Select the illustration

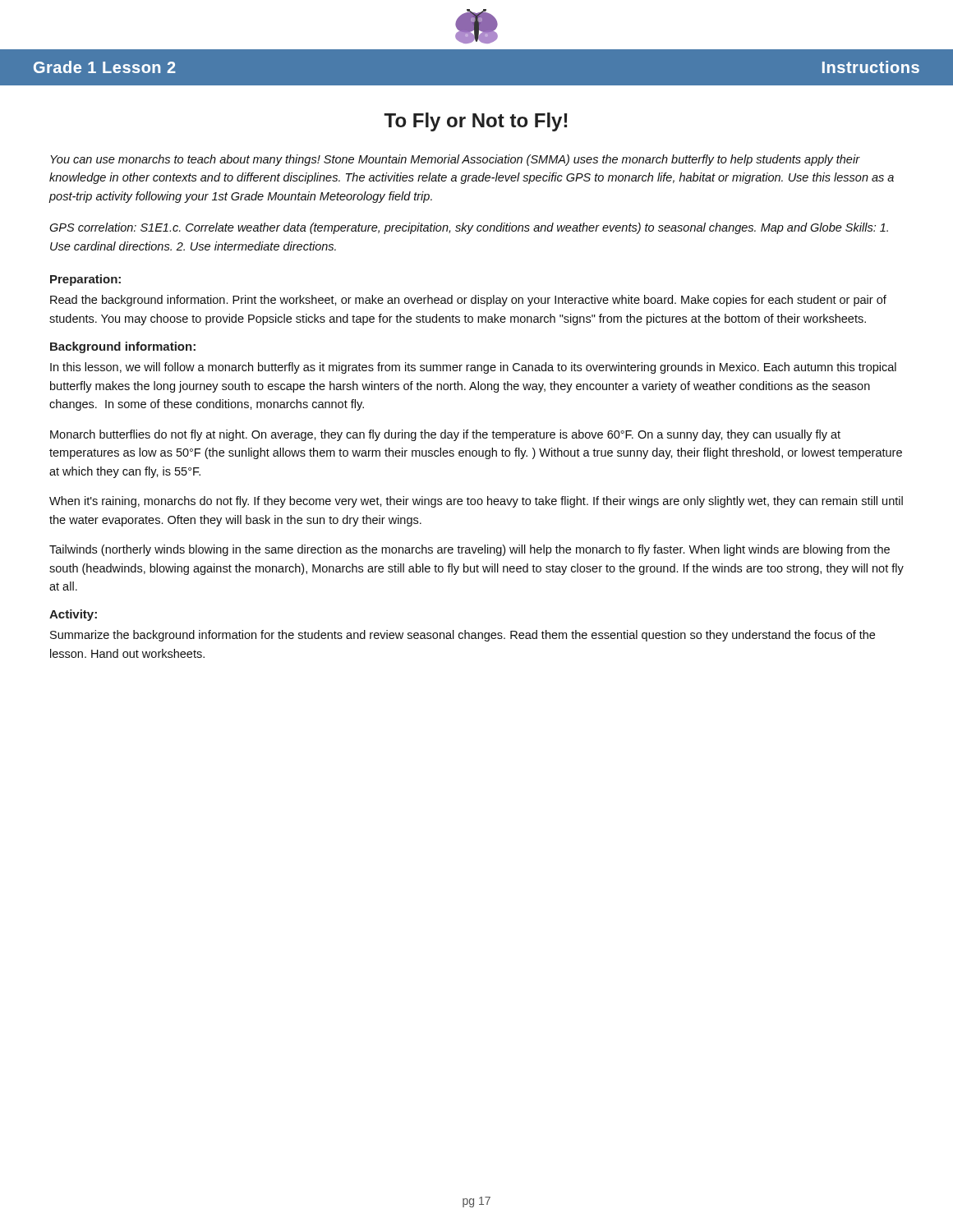coord(476,29)
